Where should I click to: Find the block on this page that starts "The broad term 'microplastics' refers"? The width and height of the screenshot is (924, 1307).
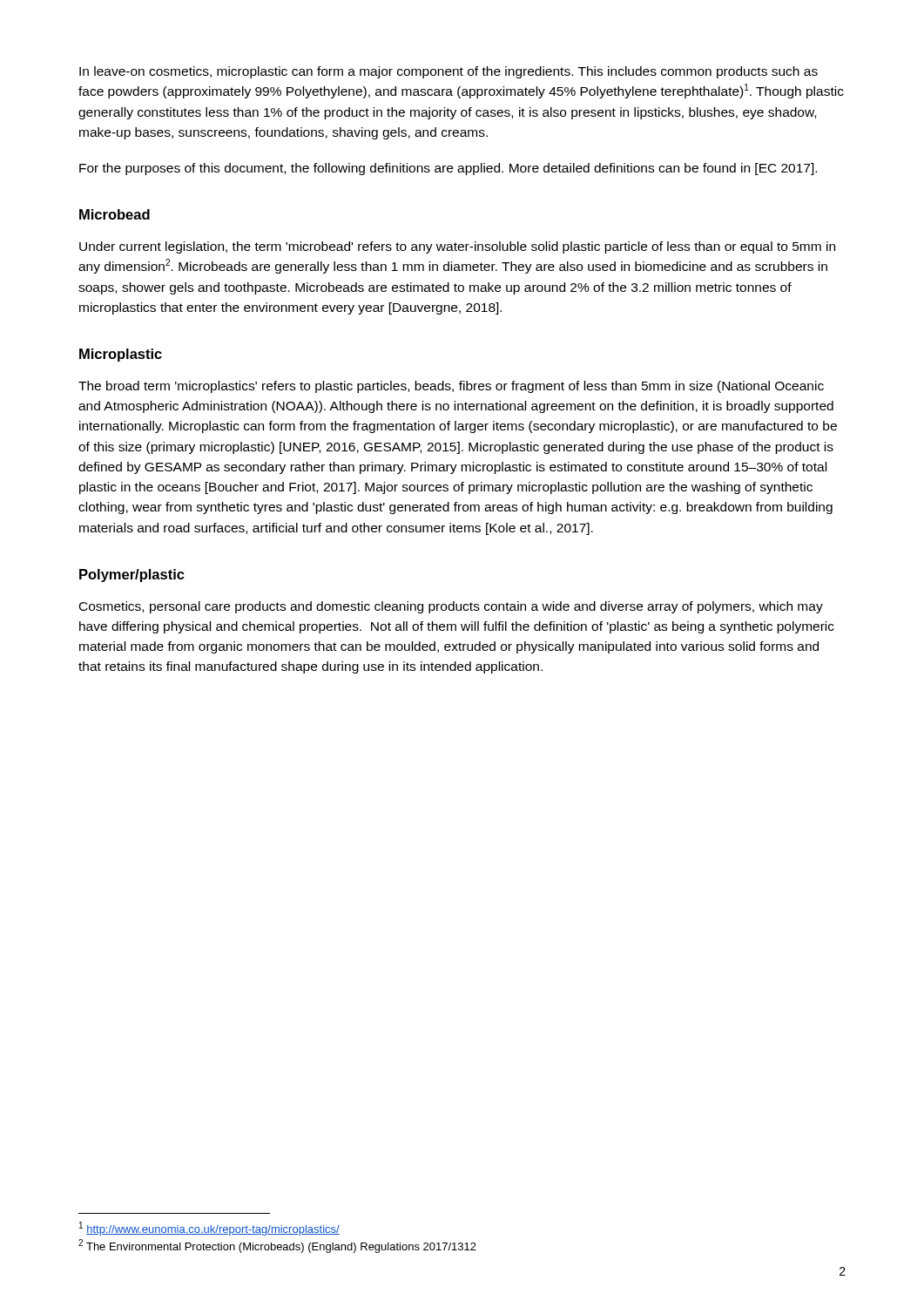[462, 456]
